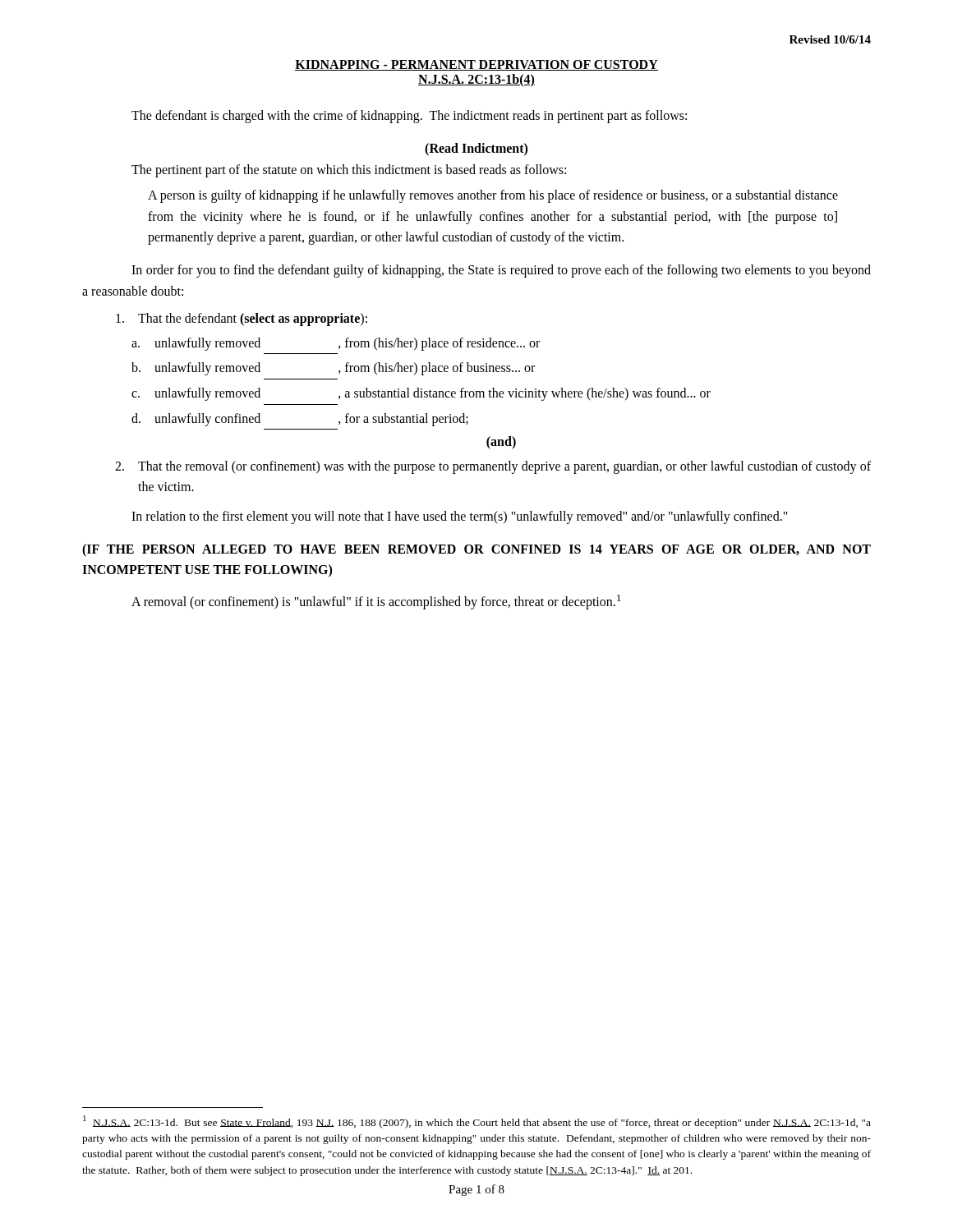Find the text starting "a. unlawfully removed , from"

coord(501,343)
